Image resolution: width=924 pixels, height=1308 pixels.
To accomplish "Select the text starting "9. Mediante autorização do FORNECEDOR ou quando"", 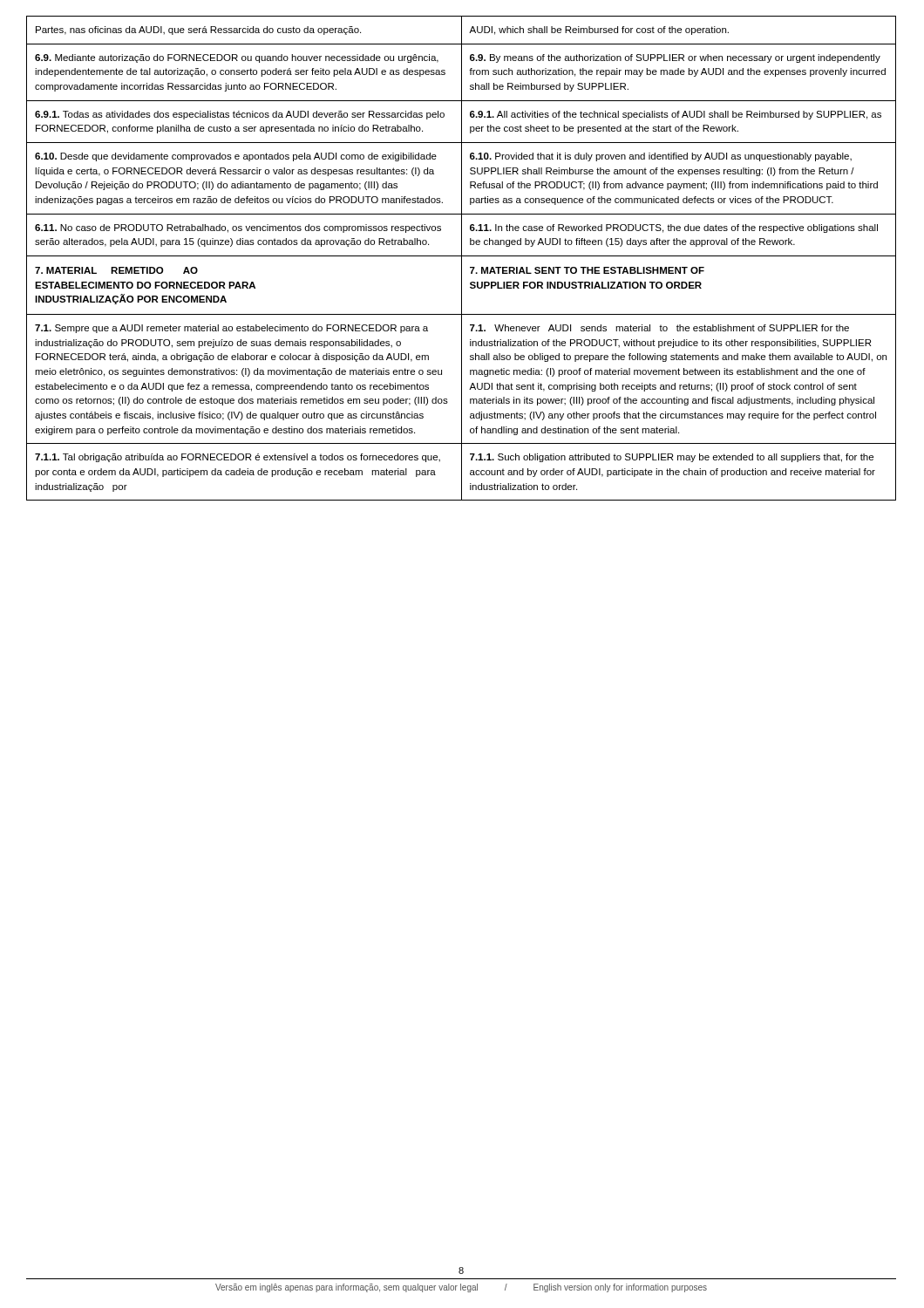I will 240,72.
